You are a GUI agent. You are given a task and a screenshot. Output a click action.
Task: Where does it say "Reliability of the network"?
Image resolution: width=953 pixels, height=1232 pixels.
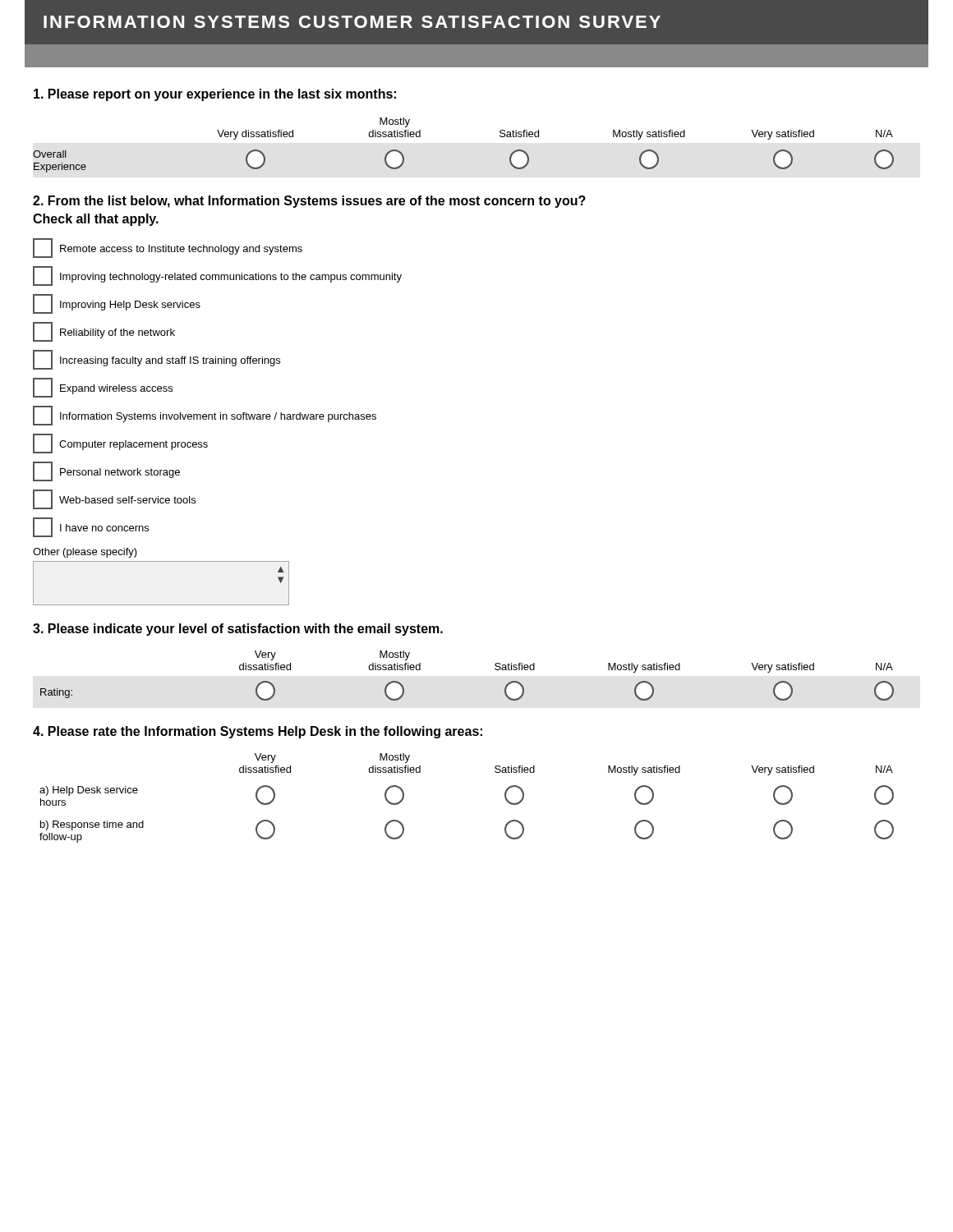pos(104,332)
